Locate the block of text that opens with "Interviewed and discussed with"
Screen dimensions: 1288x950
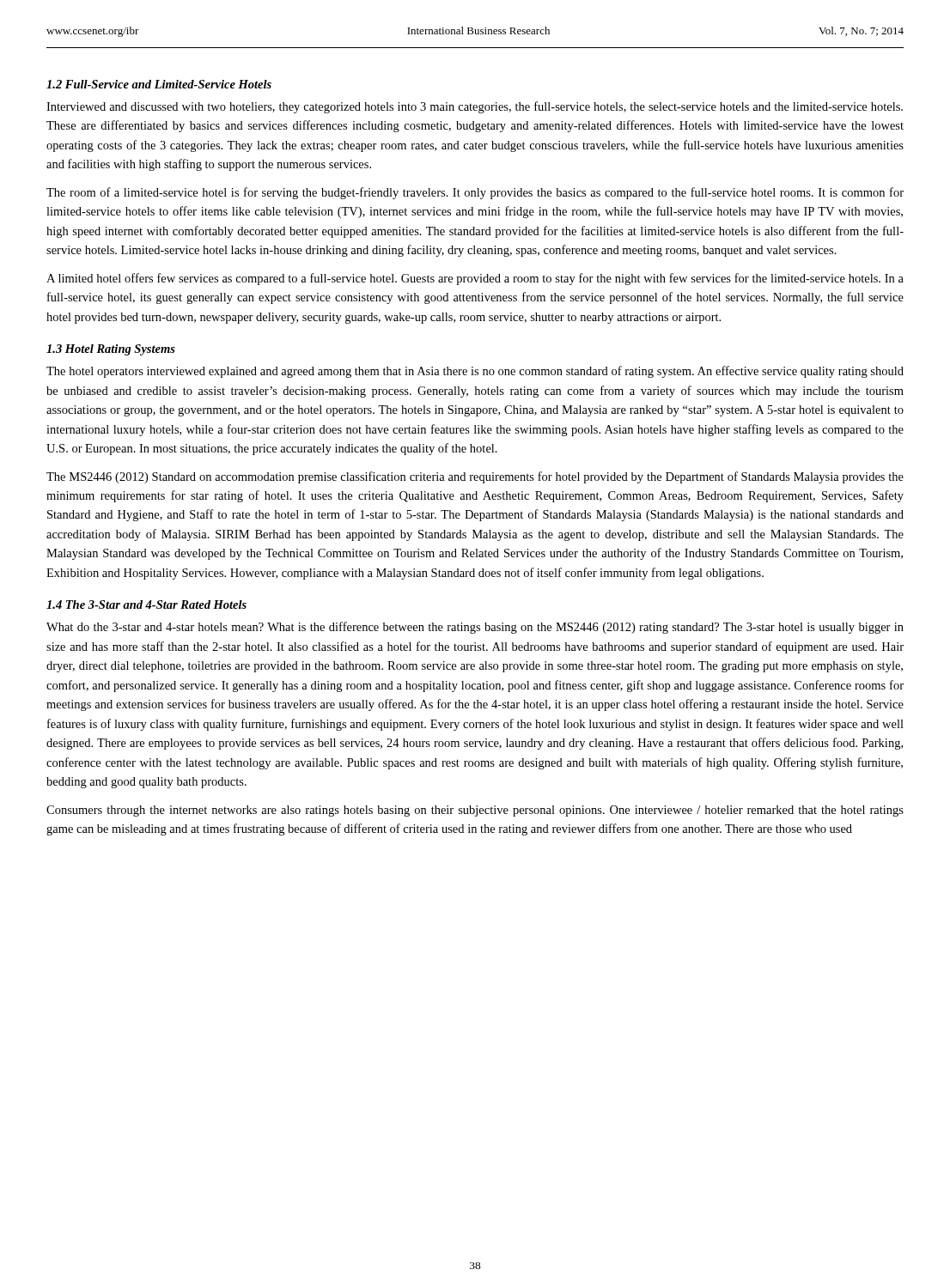tap(475, 135)
